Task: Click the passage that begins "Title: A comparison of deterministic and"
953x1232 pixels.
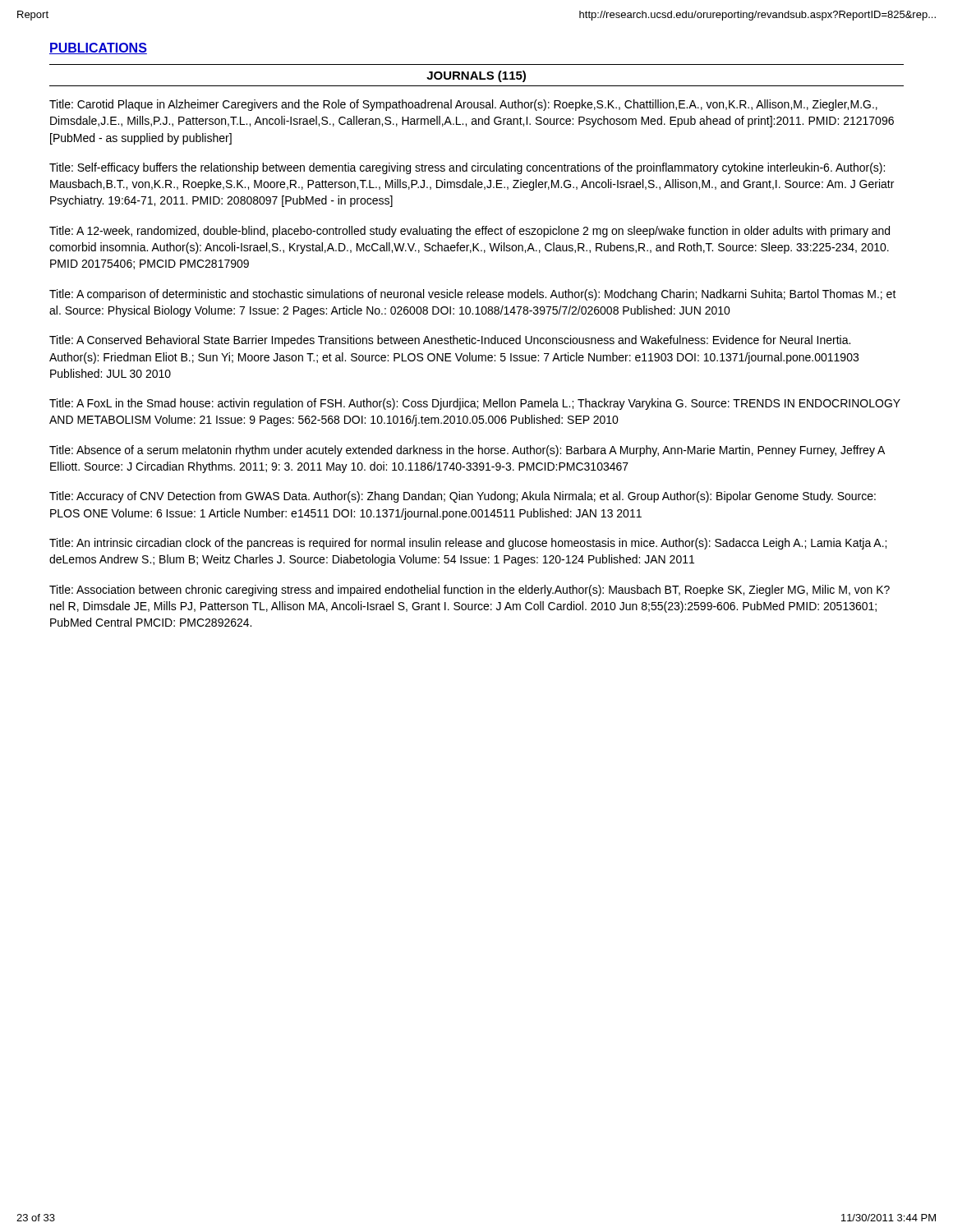Action: [472, 302]
